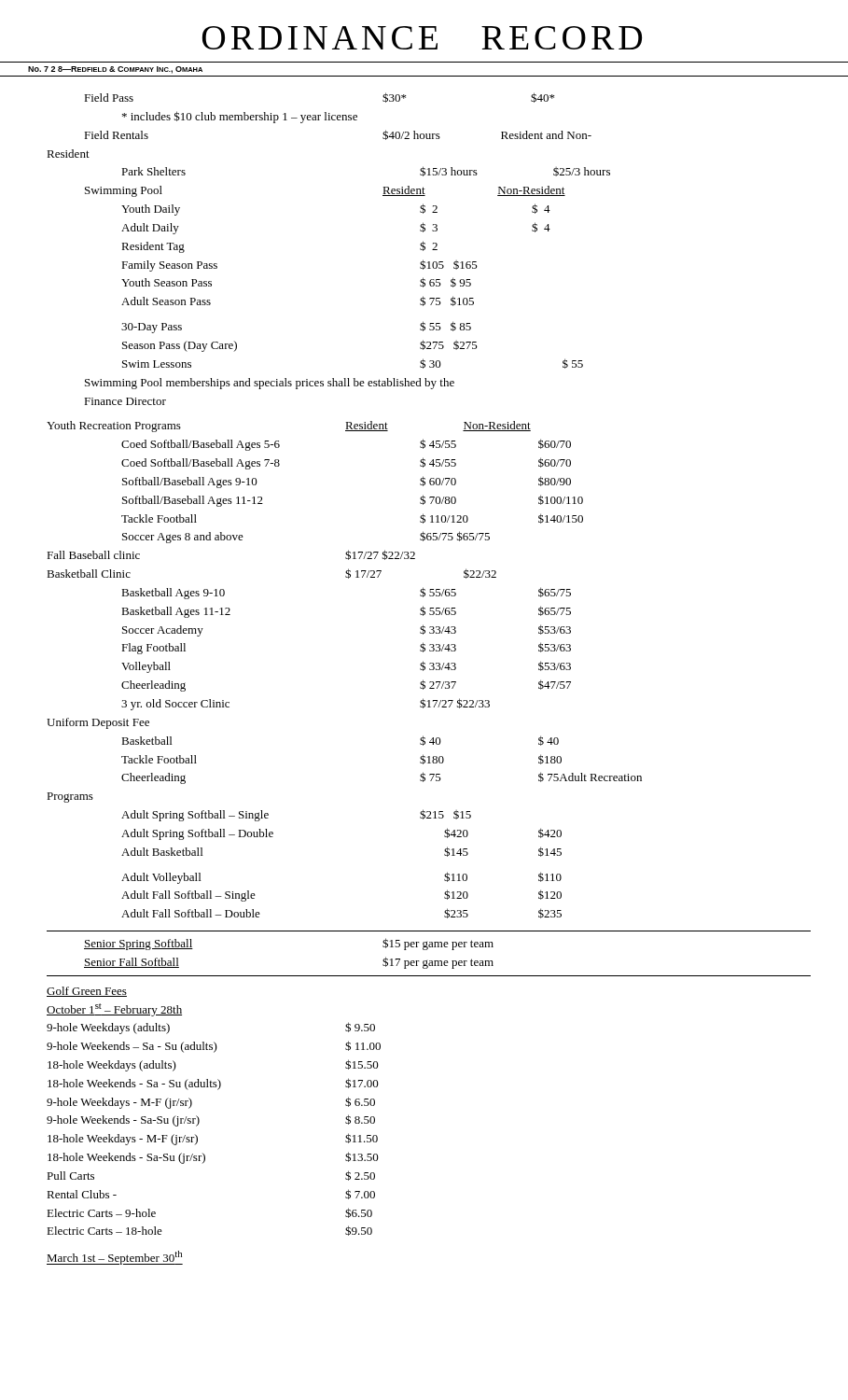Screen dimensions: 1400x848
Task: Where is the passage that starts "Swimming Pool Resident"?
Action: point(429,247)
